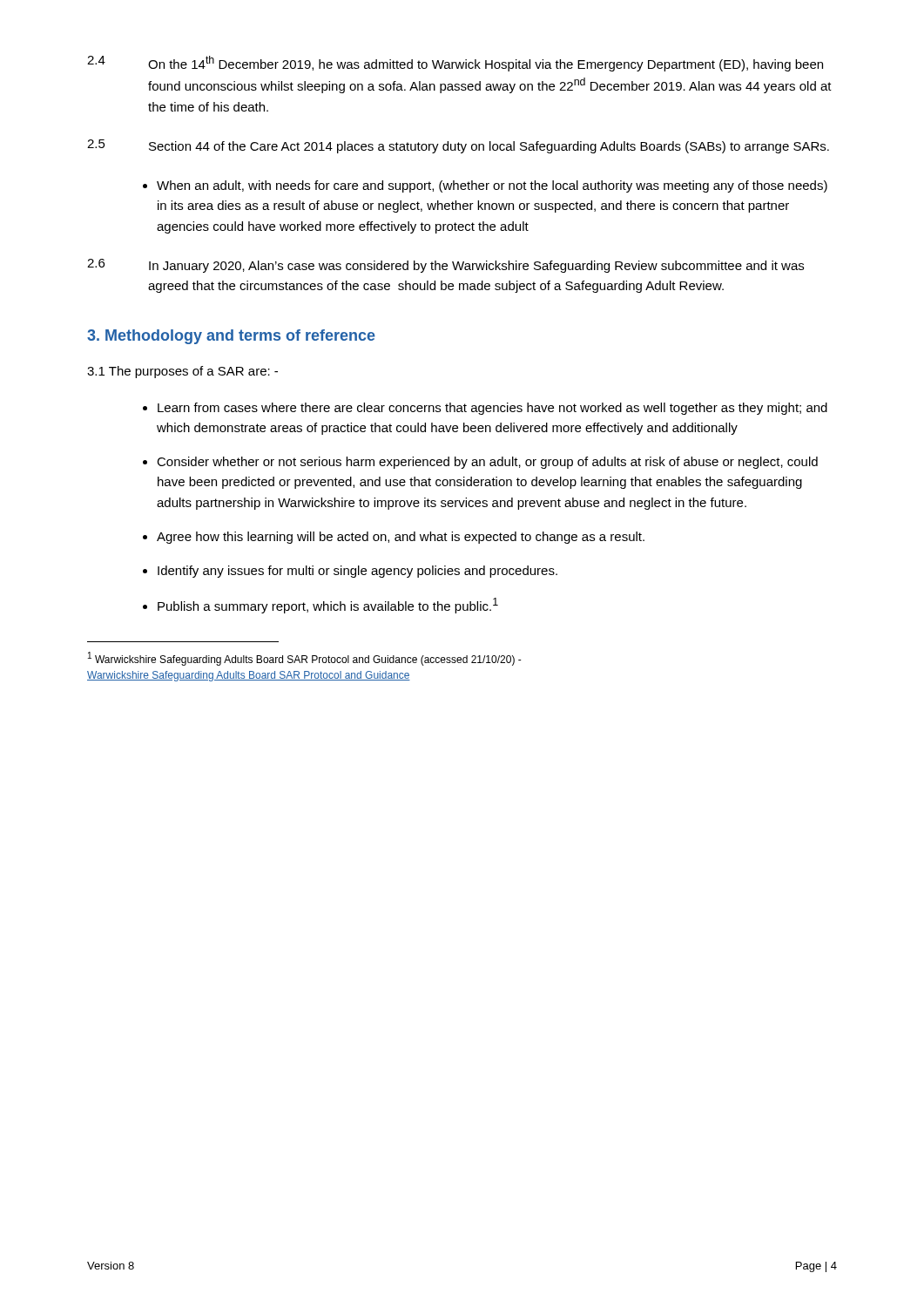The height and width of the screenshot is (1307, 924).
Task: Locate the block starting "Consider whether or not serious harm experienced by"
Action: [x=488, y=482]
